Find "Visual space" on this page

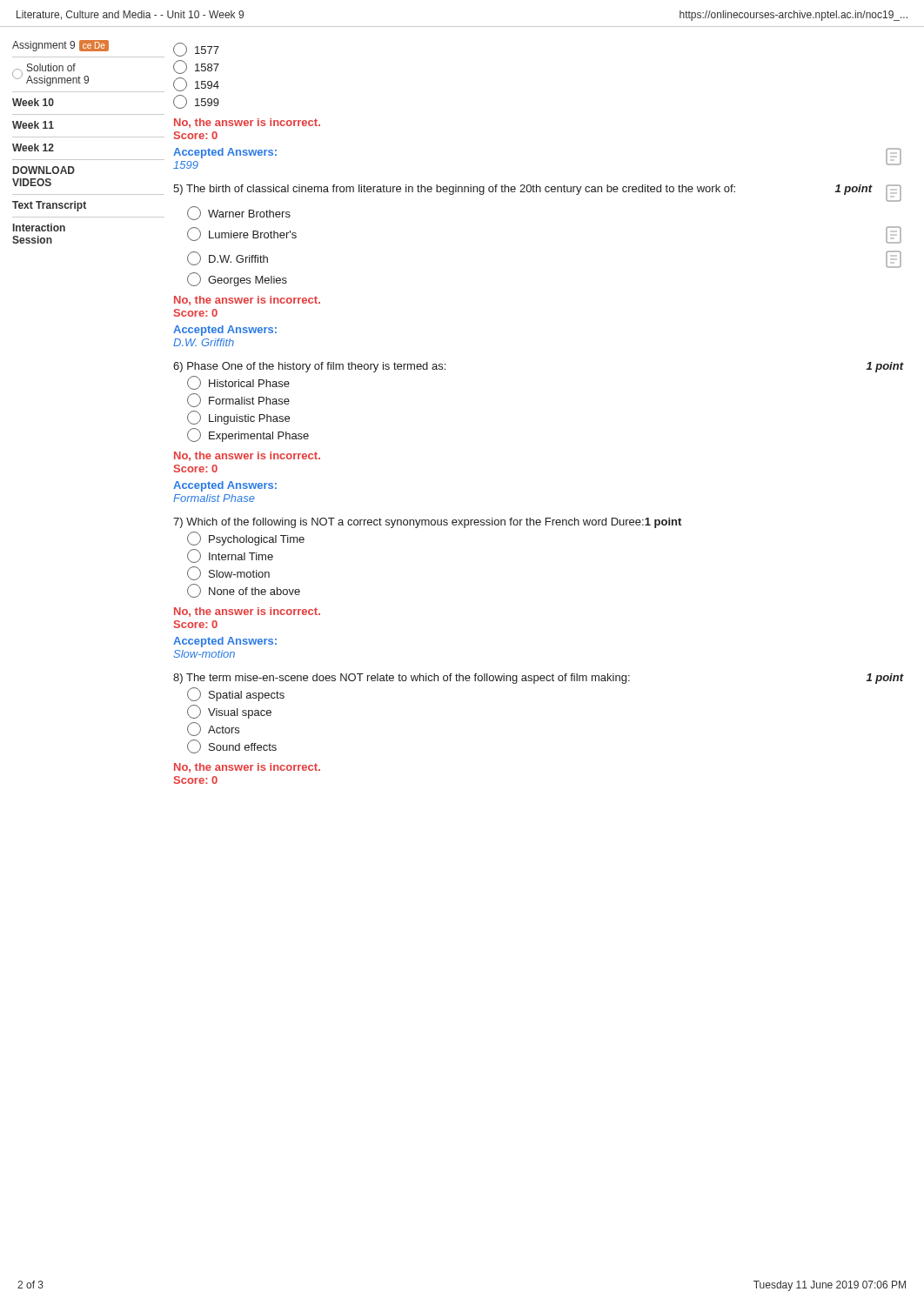coord(229,712)
